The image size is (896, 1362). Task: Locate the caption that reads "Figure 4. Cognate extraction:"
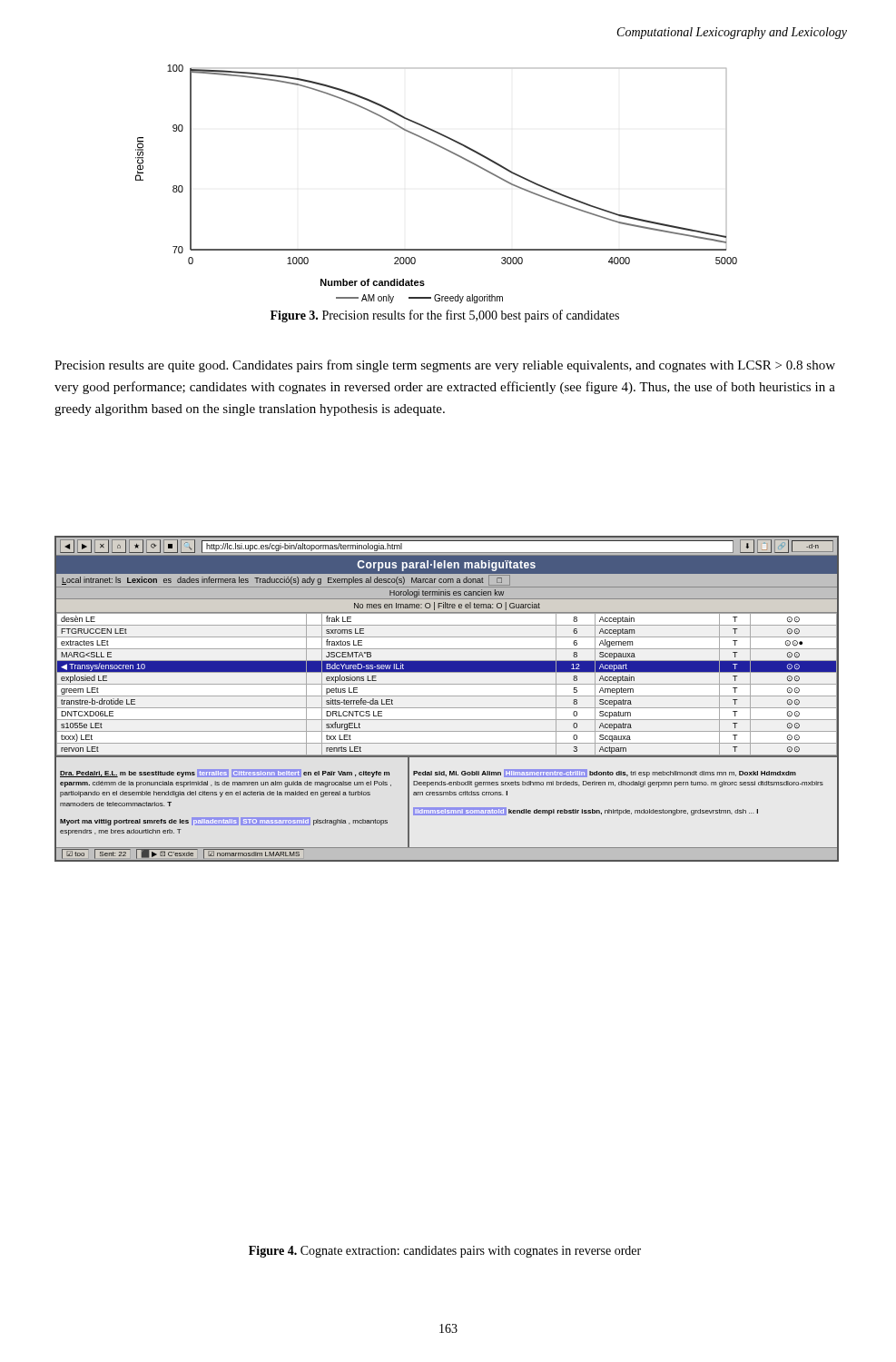coord(445,1251)
